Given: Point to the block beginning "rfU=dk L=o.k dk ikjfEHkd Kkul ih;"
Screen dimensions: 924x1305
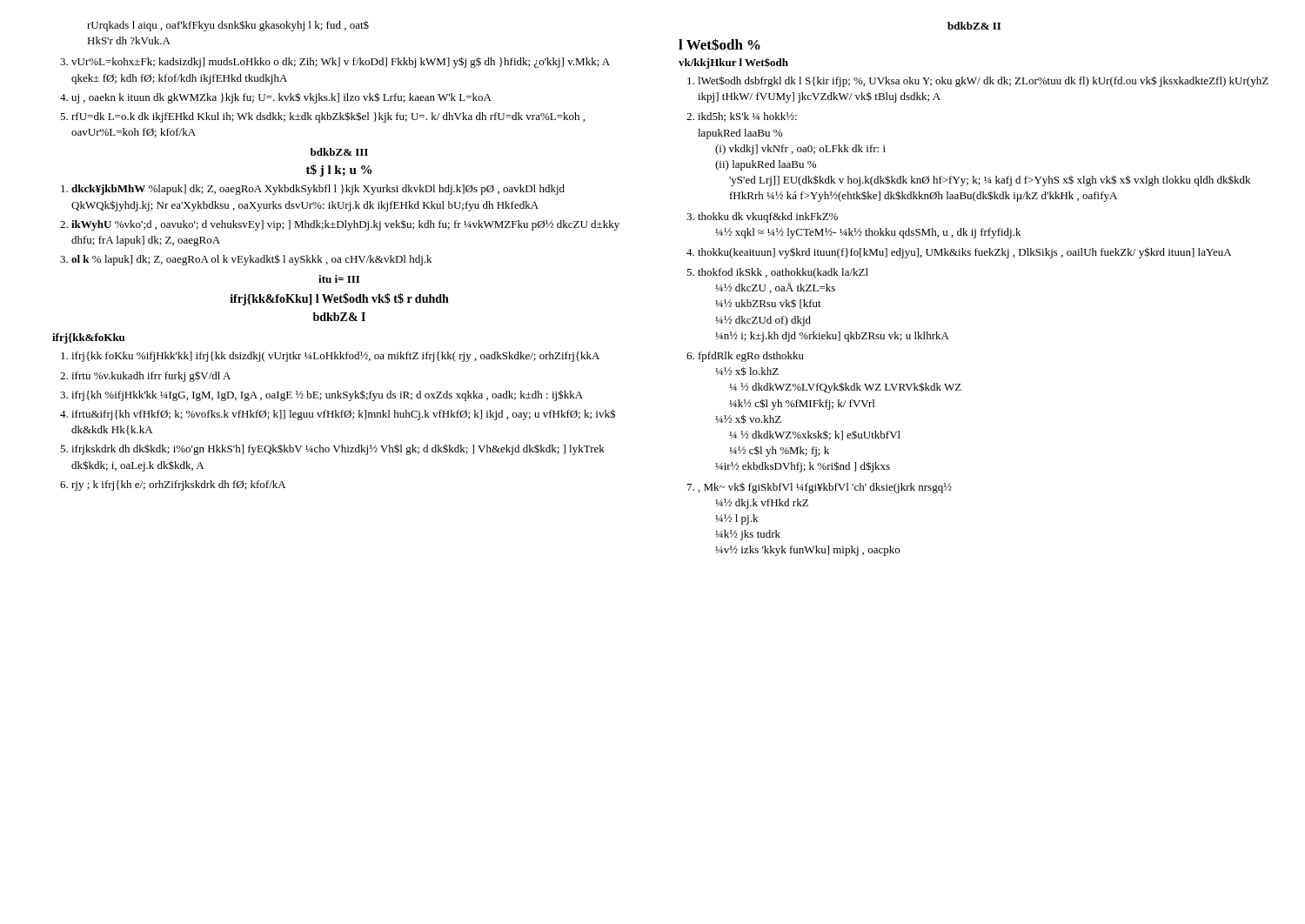Looking at the screenshot, I should pos(328,124).
